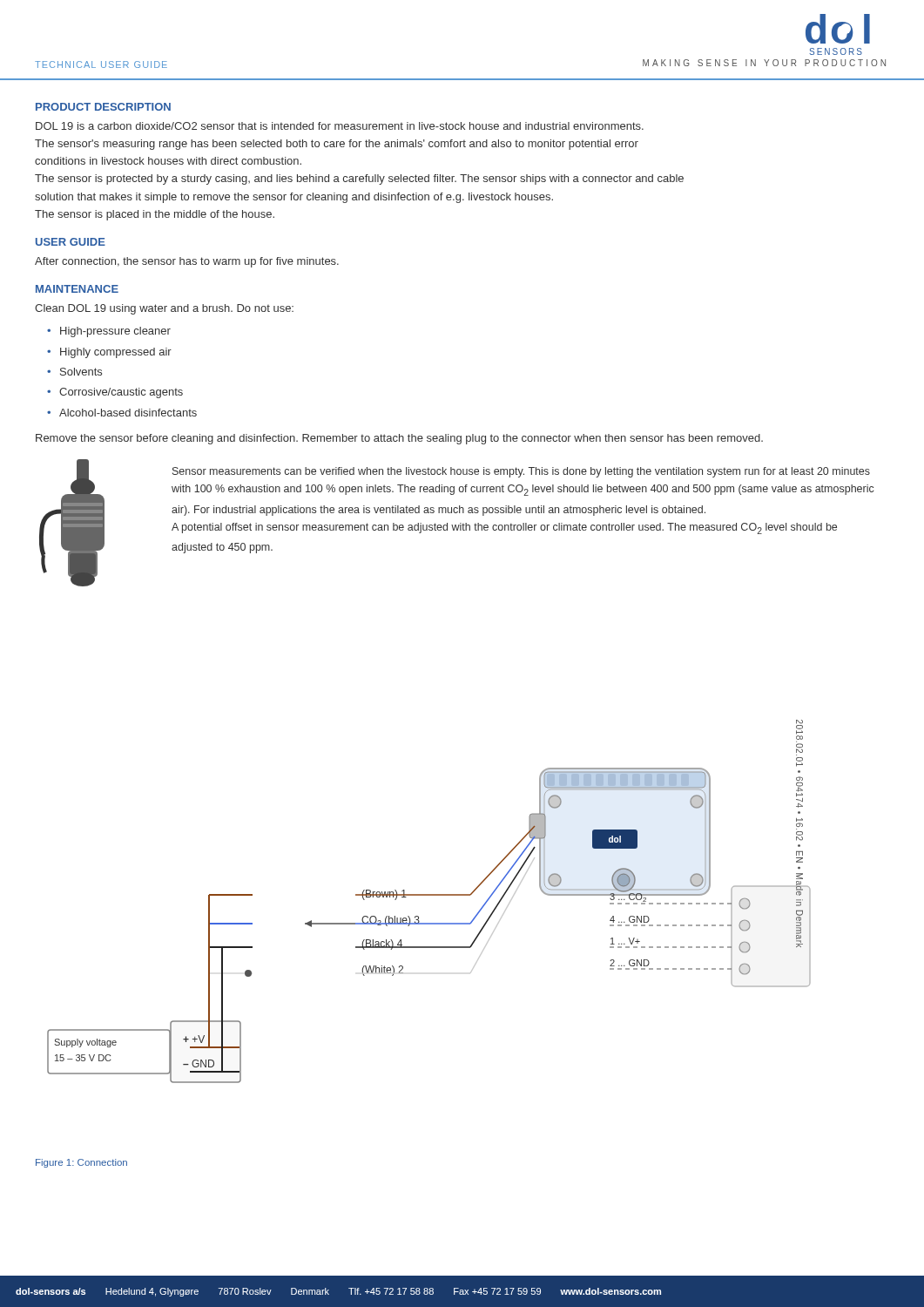
Task: Select the text block starting "•Alcohol-based disinfectants"
Action: point(128,412)
